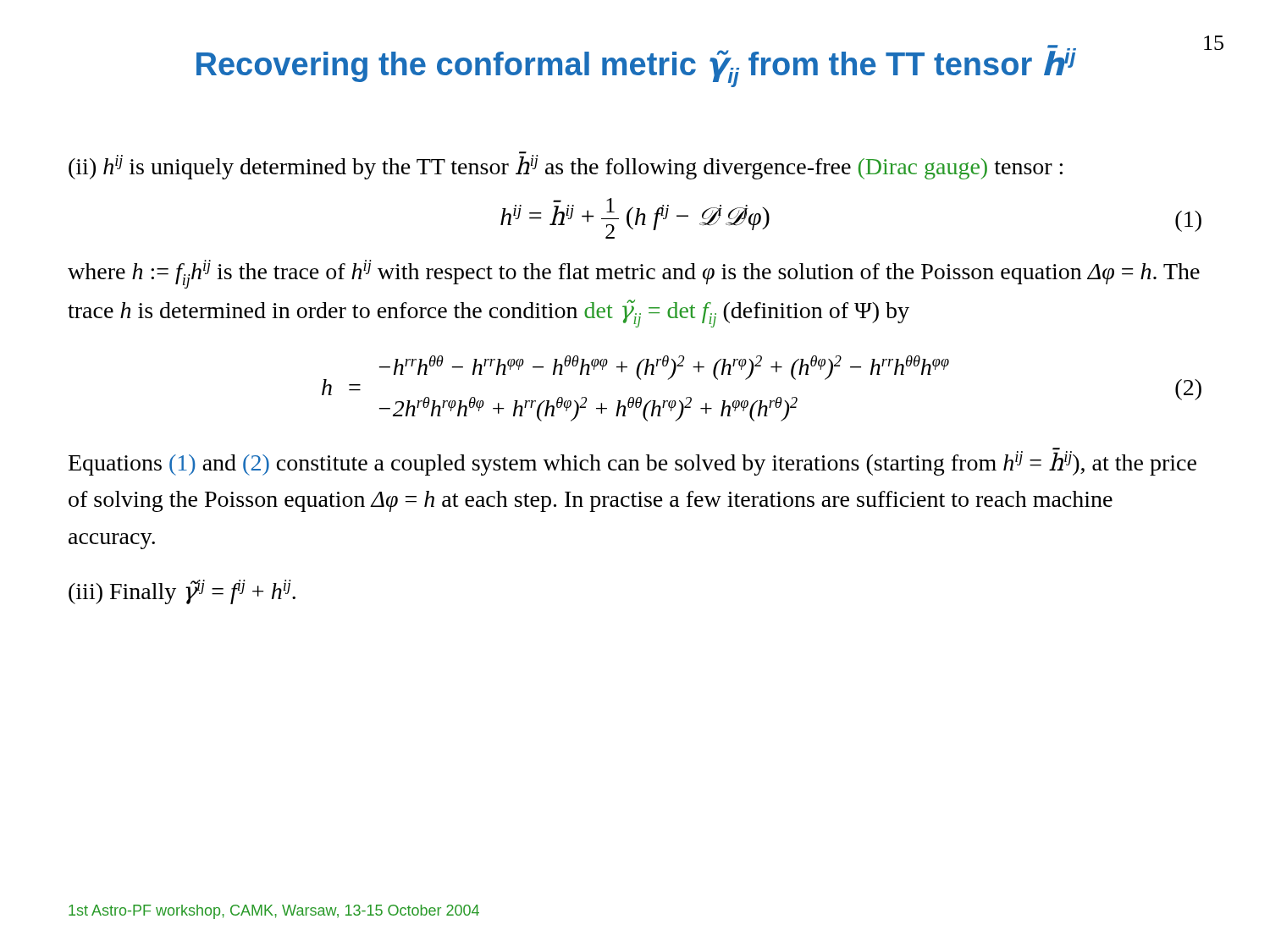Point to the block starting "Equations (1) and (2) constitute"

632,499
